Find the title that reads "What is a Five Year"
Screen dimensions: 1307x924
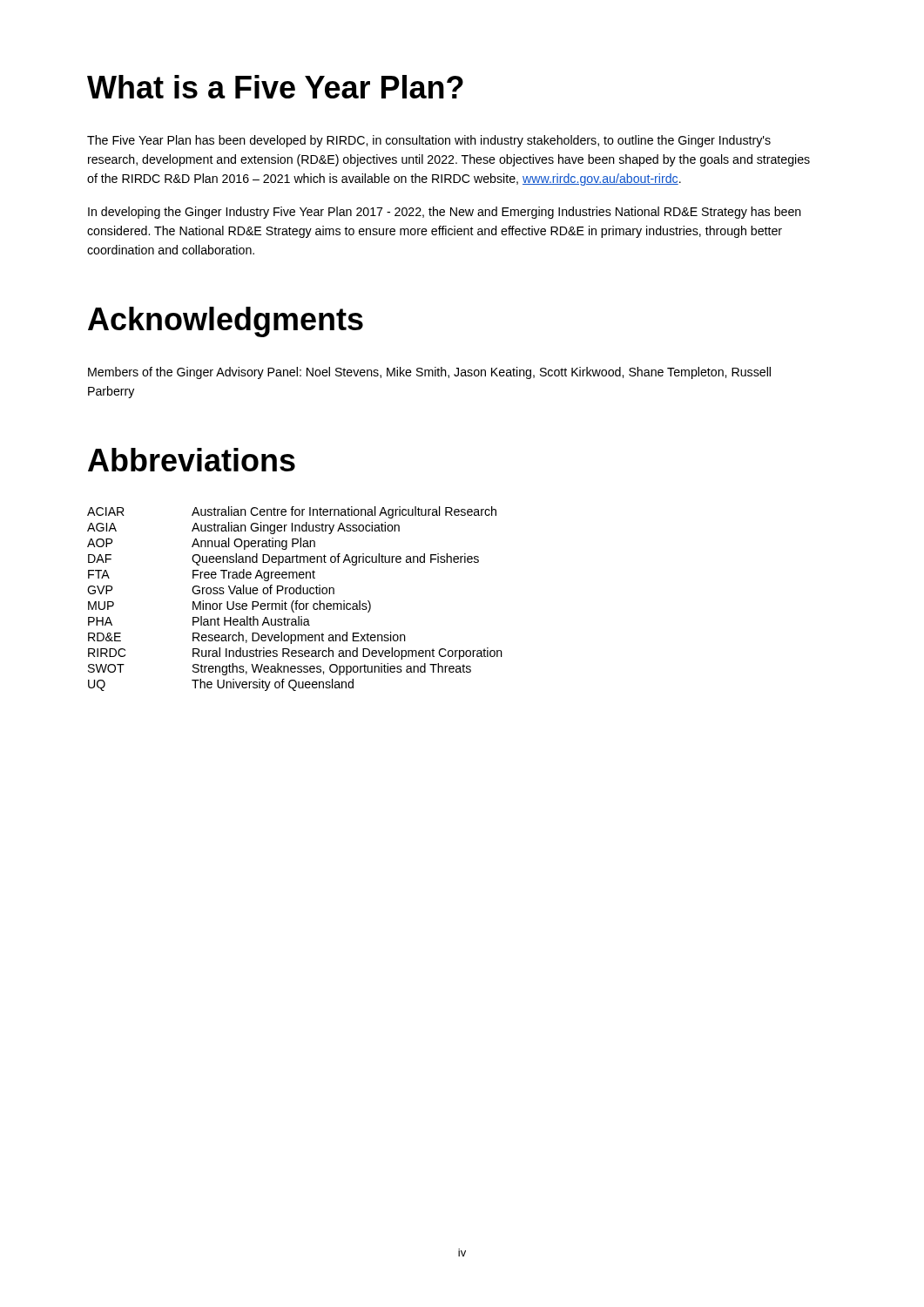pyautogui.click(x=453, y=88)
